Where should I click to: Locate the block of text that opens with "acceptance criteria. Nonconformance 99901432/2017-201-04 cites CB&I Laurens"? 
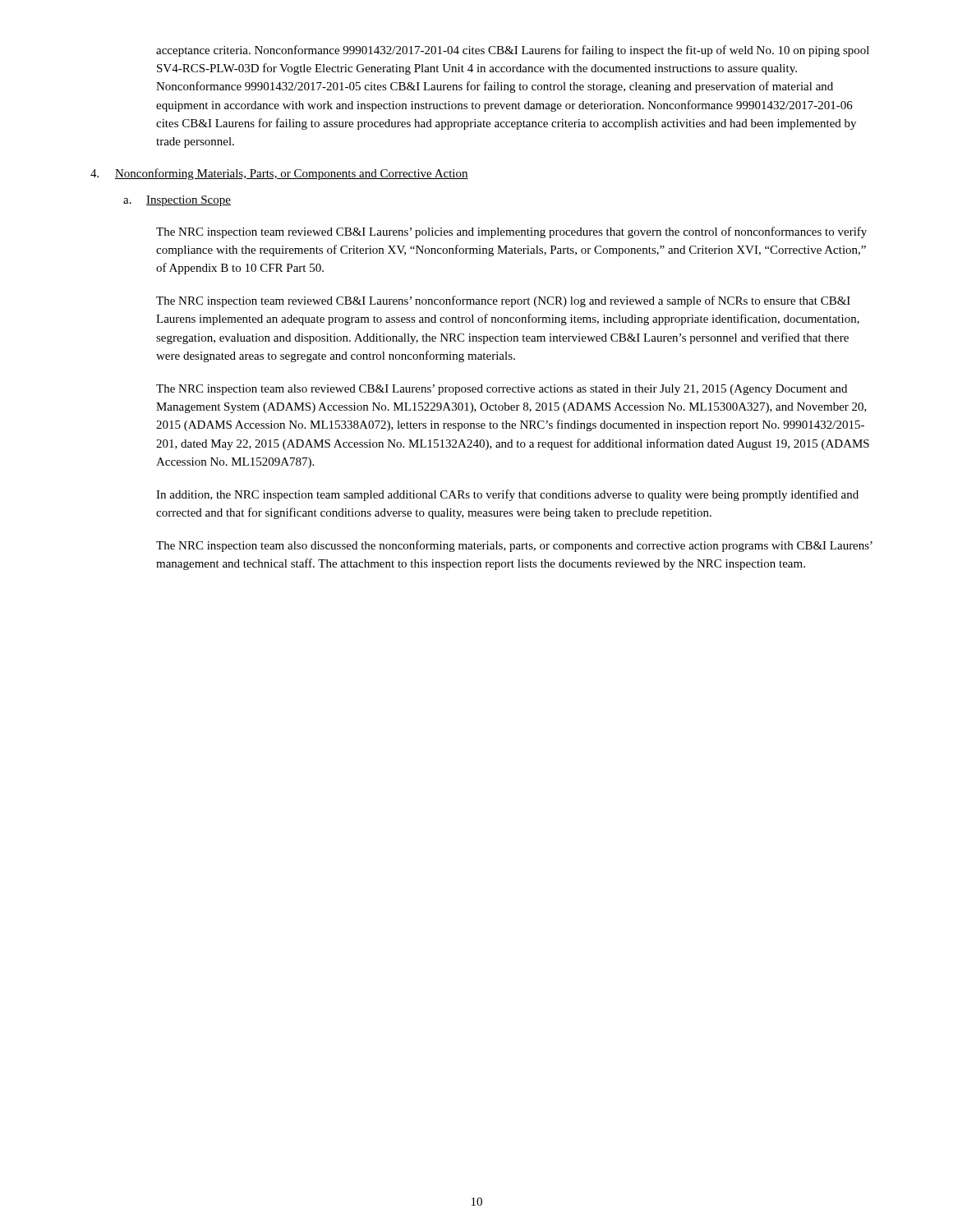click(516, 96)
